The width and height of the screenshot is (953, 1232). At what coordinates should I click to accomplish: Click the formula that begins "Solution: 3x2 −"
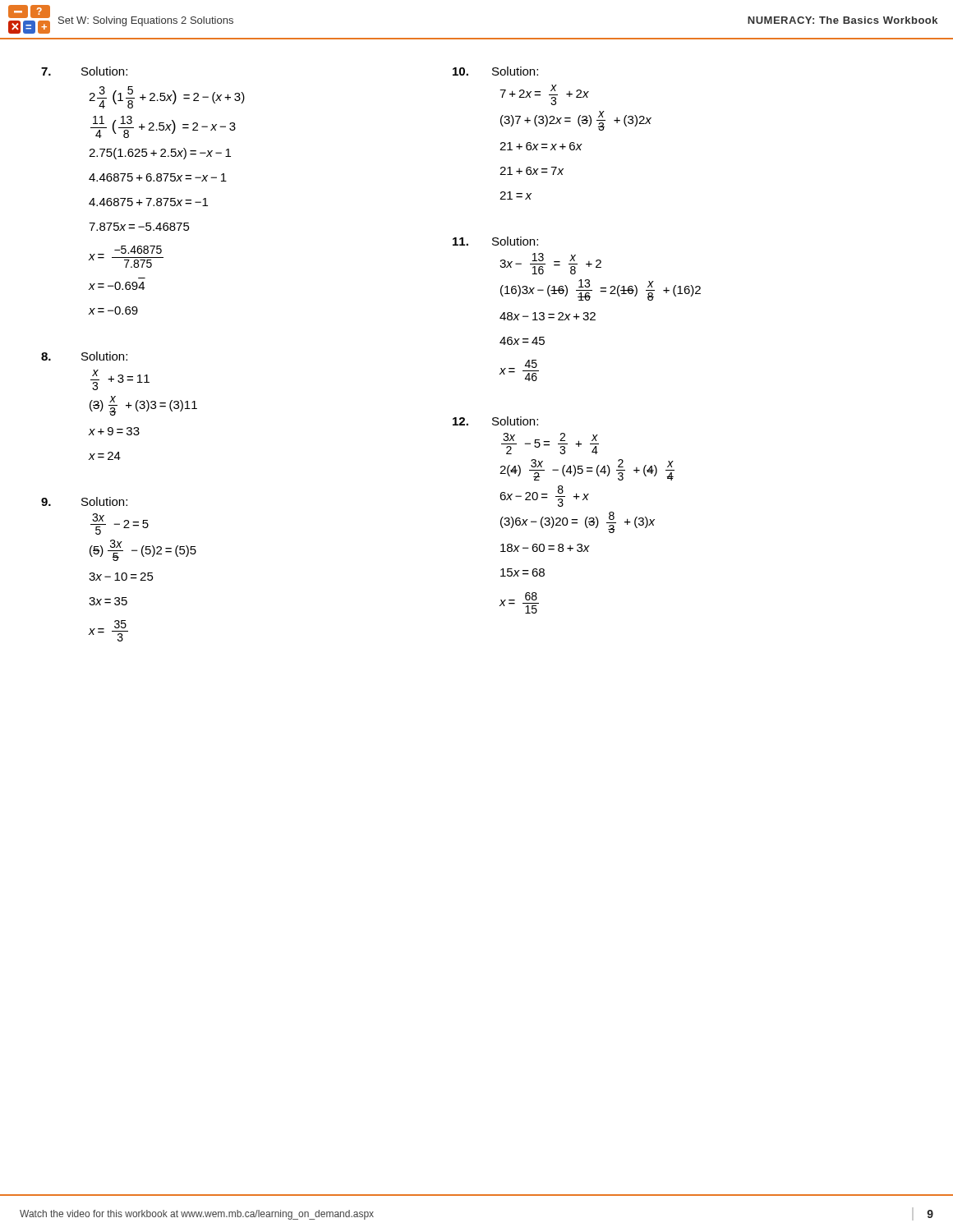click(495, 421)
